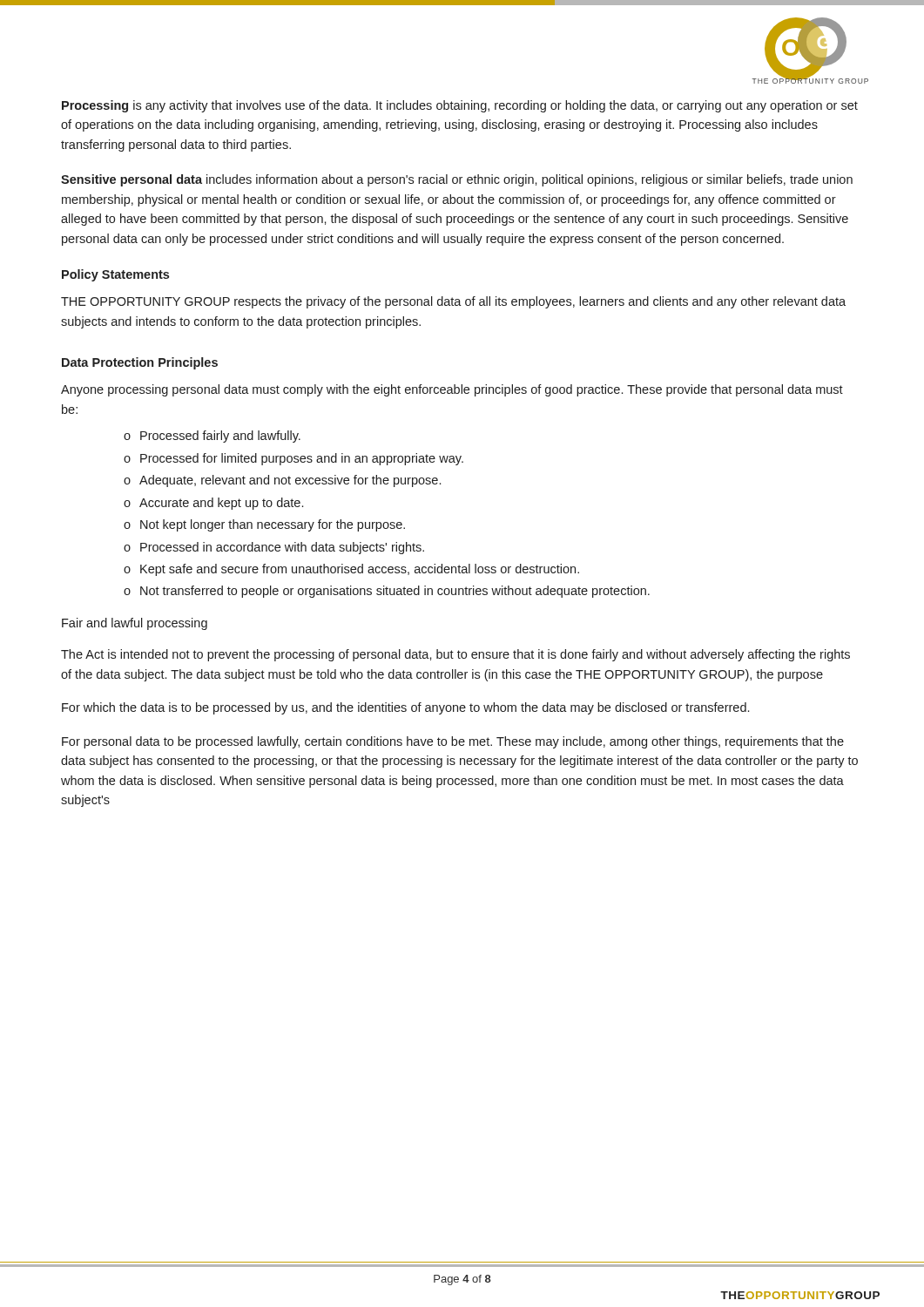Where does it say "Policy Statements"?
Screen dimensions: 1307x924
pos(115,275)
